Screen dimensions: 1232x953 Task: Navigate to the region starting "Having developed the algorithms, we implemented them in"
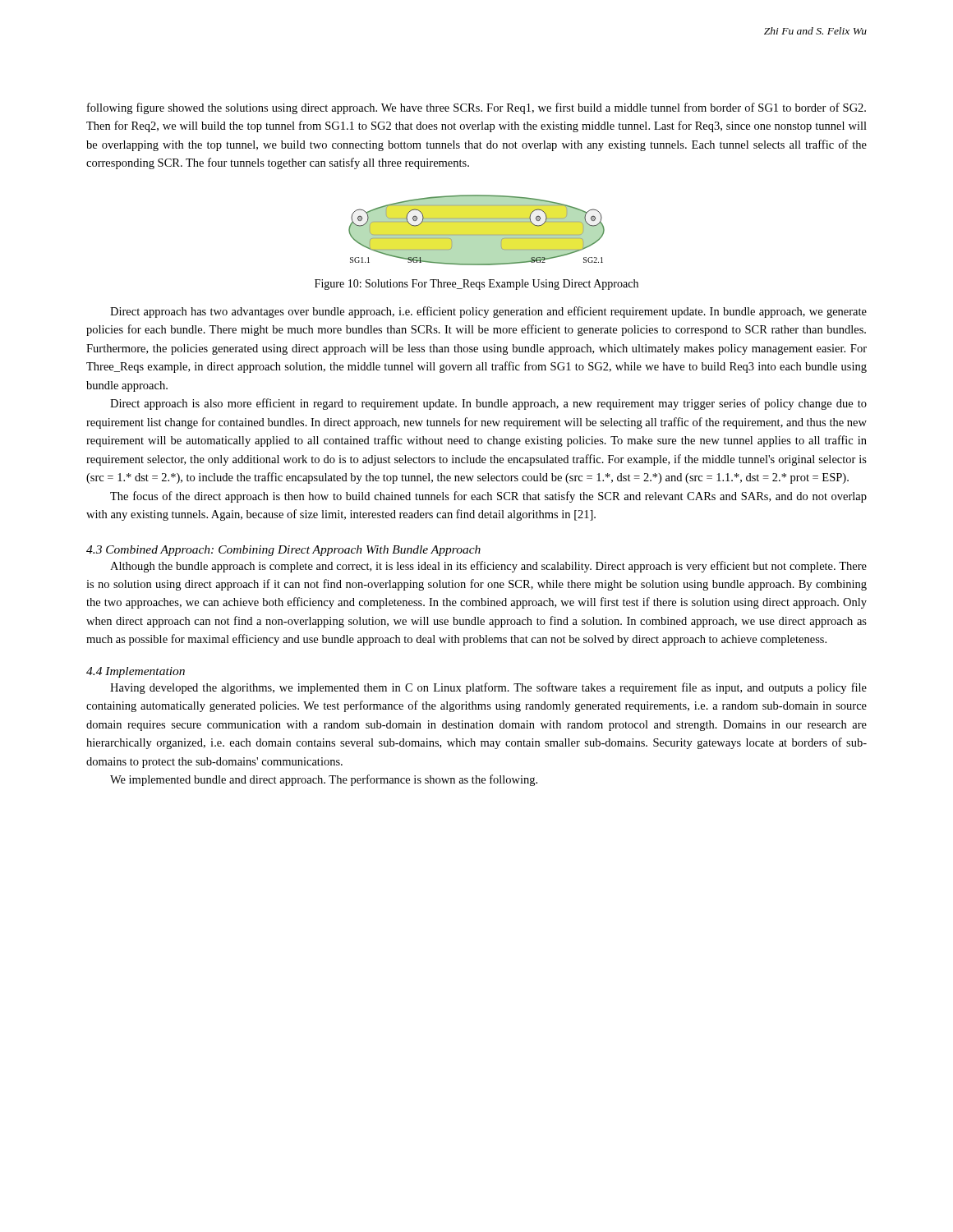[476, 734]
